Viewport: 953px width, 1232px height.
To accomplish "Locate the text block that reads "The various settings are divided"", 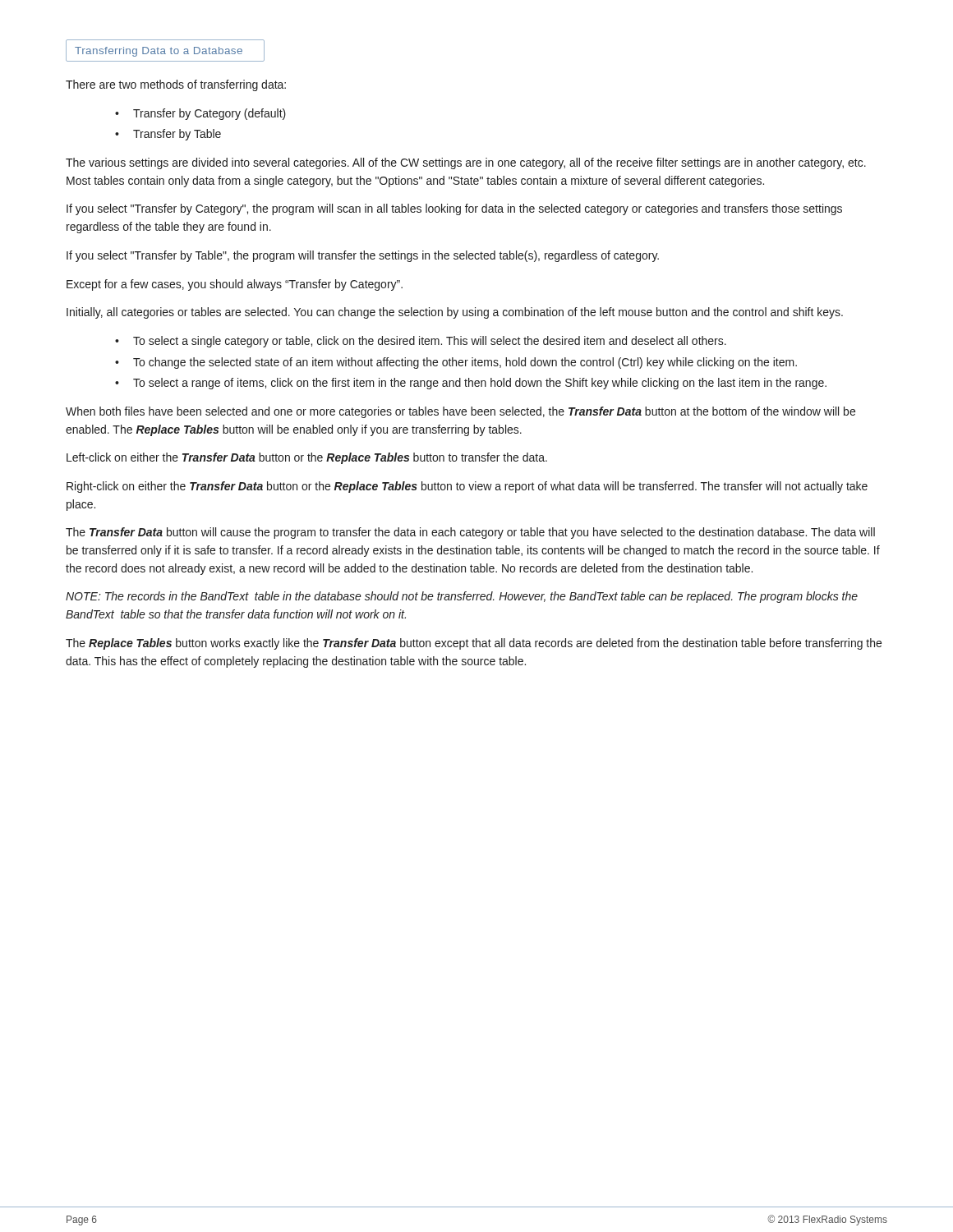I will coord(466,172).
